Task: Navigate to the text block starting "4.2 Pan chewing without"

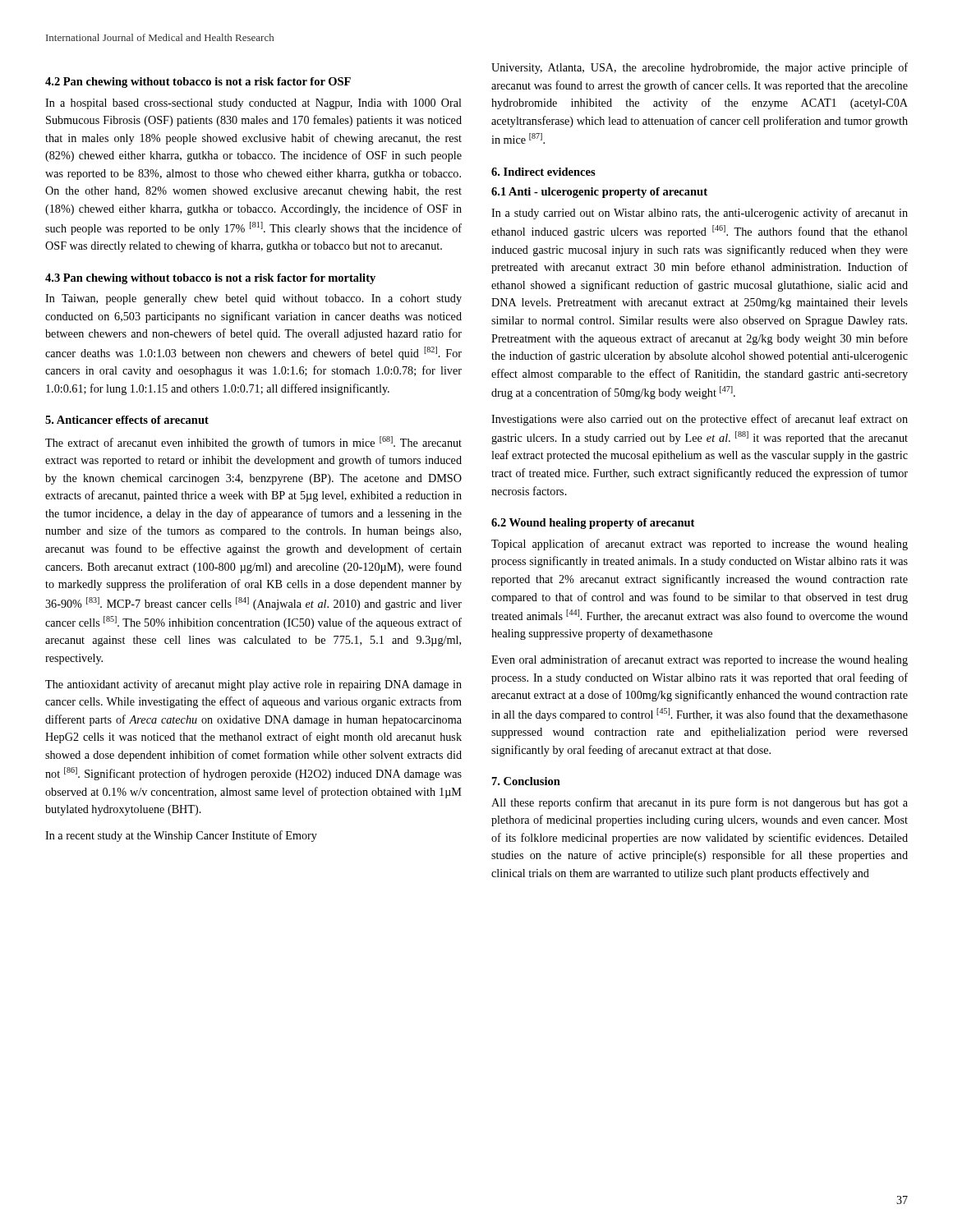Action: point(198,81)
